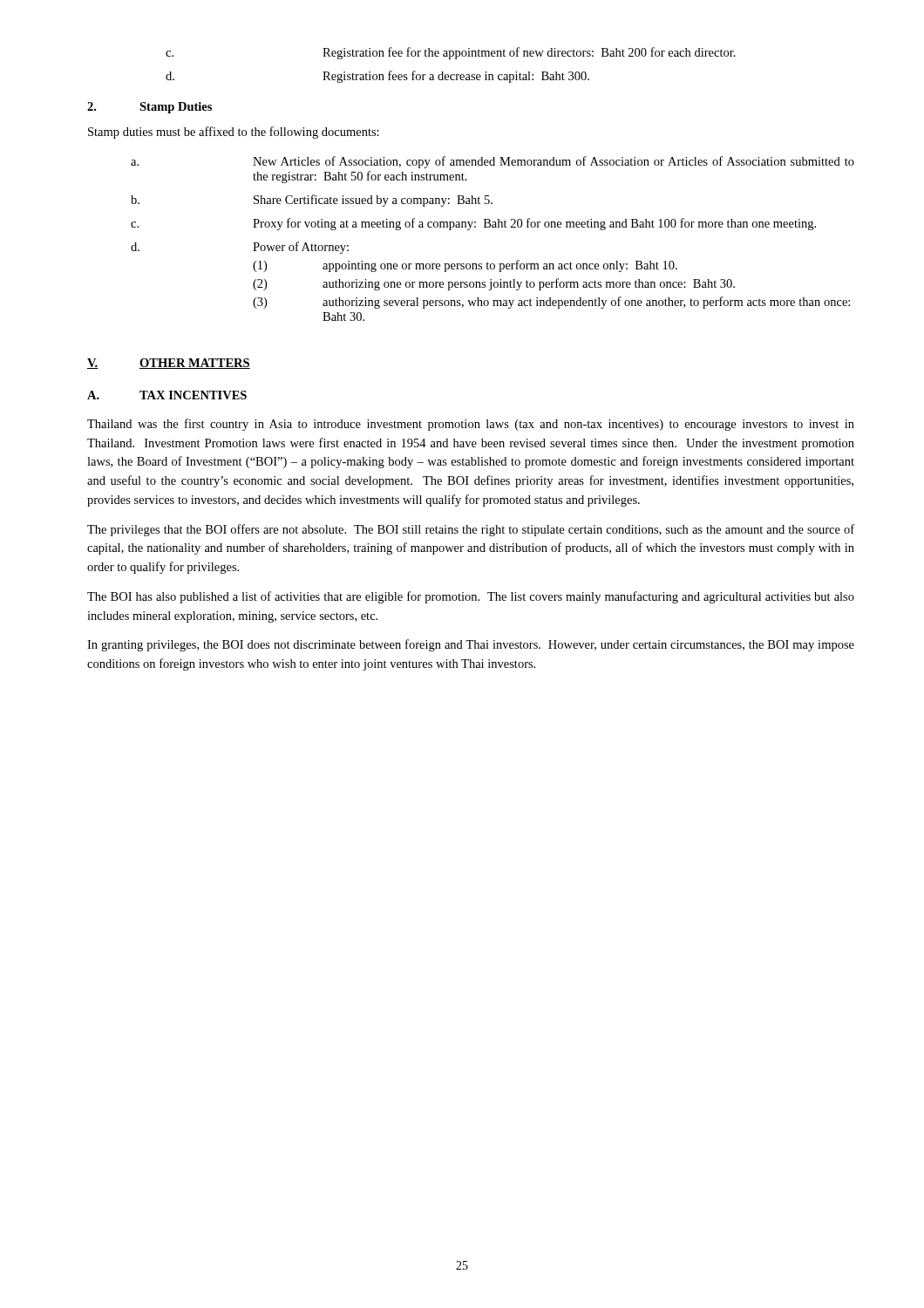This screenshot has width=924, height=1308.
Task: Locate the block of text that opens with "(1) appointing one or more persons to"
Action: pyautogui.click(x=554, y=265)
